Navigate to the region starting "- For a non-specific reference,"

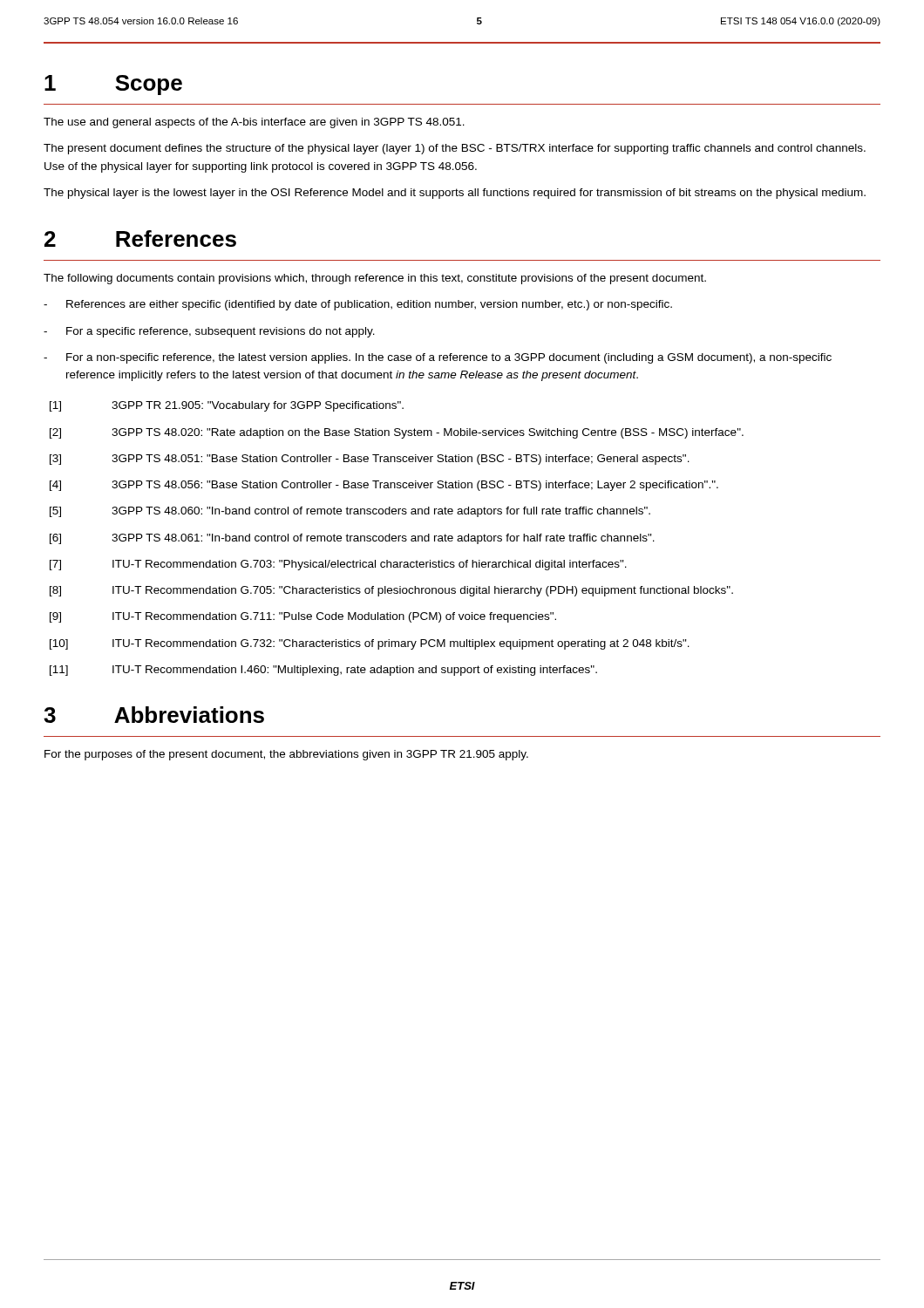click(x=462, y=366)
